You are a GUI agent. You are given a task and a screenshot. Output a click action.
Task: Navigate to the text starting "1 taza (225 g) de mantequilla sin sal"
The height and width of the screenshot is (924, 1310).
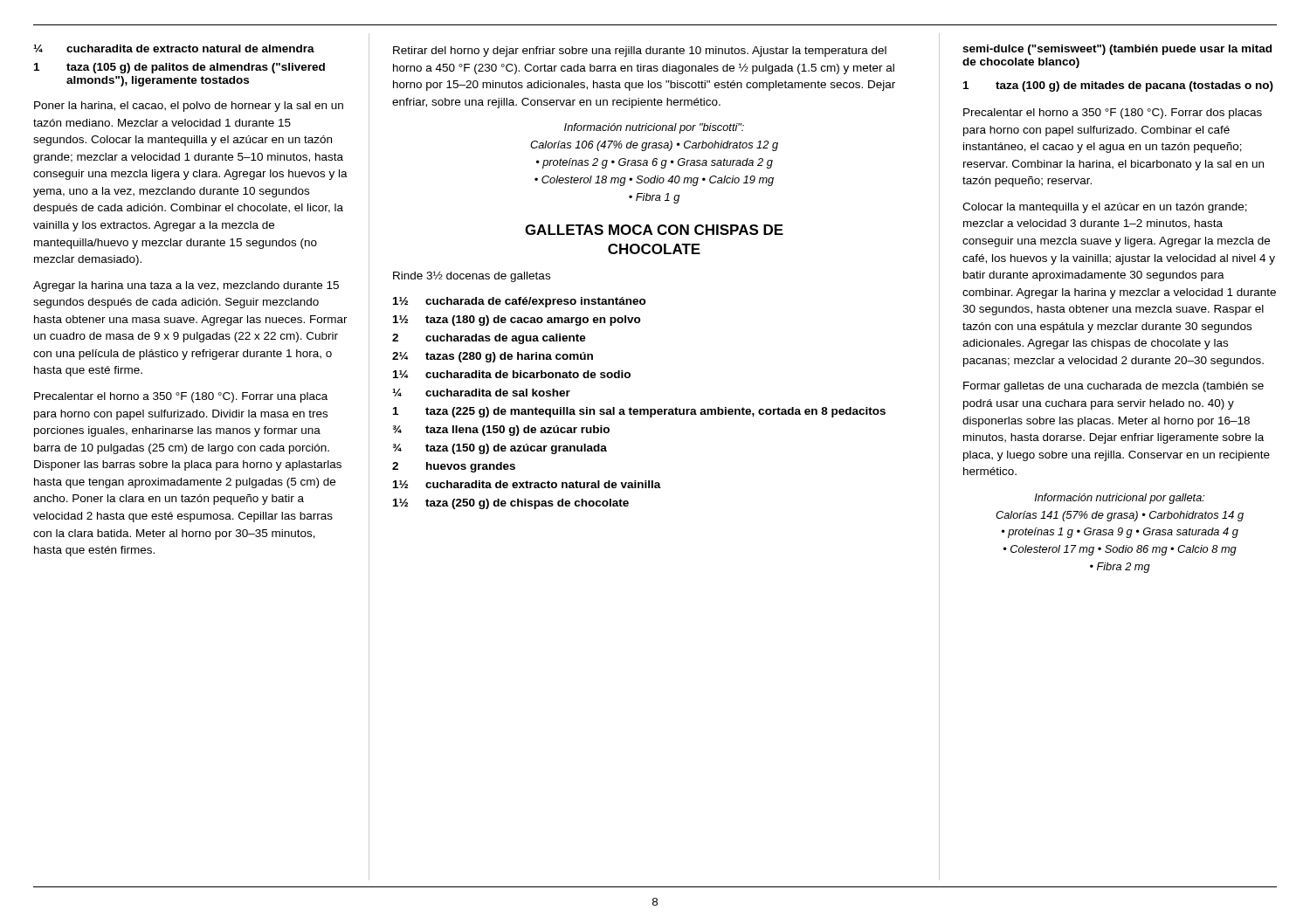(x=639, y=411)
